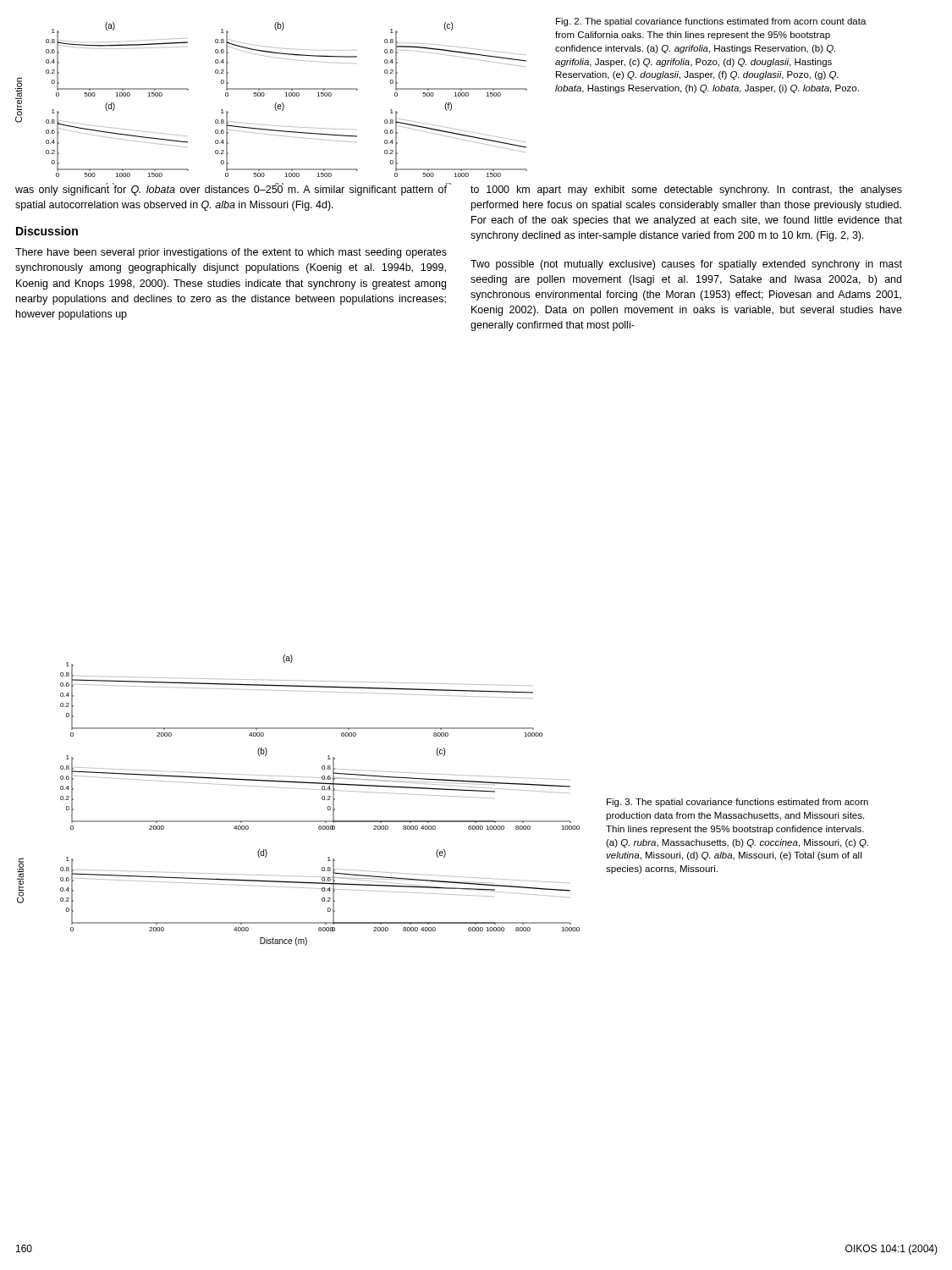Locate the region starting "Fig. 3. The"
This screenshot has width=952, height=1270.
click(x=738, y=835)
